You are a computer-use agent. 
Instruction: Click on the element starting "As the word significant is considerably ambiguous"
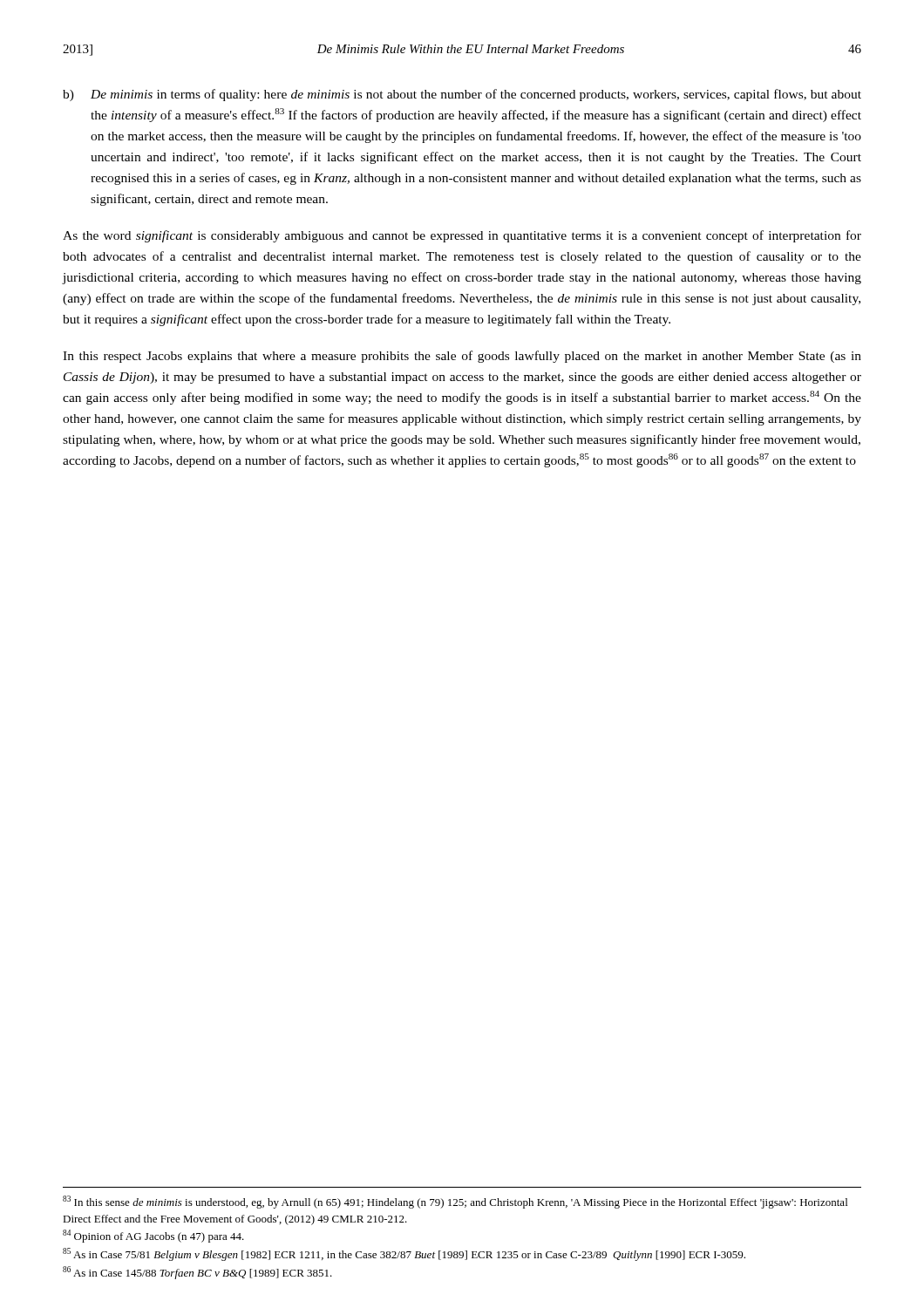tap(462, 277)
